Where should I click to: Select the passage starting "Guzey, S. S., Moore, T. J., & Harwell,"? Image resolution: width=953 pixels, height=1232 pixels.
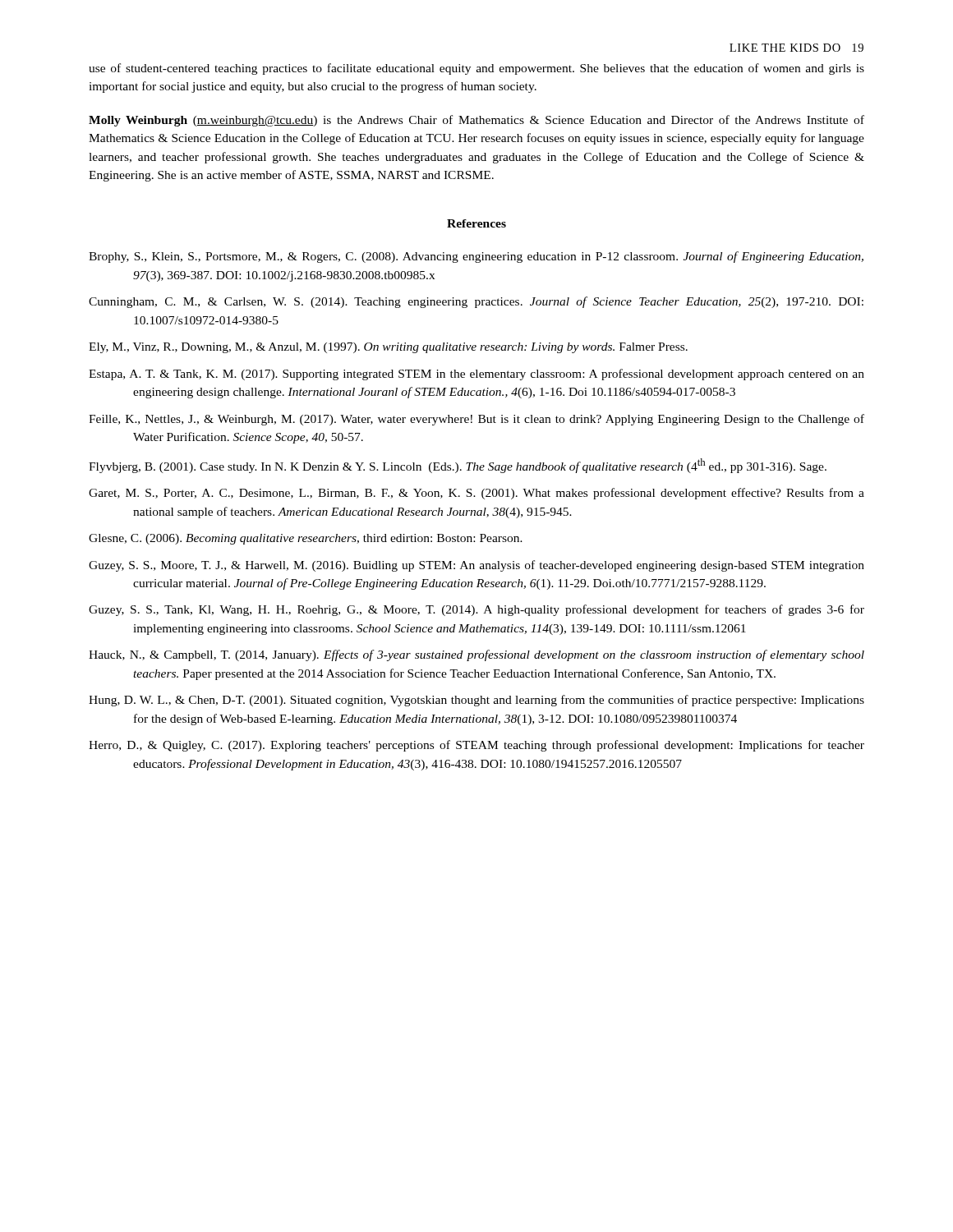click(476, 574)
